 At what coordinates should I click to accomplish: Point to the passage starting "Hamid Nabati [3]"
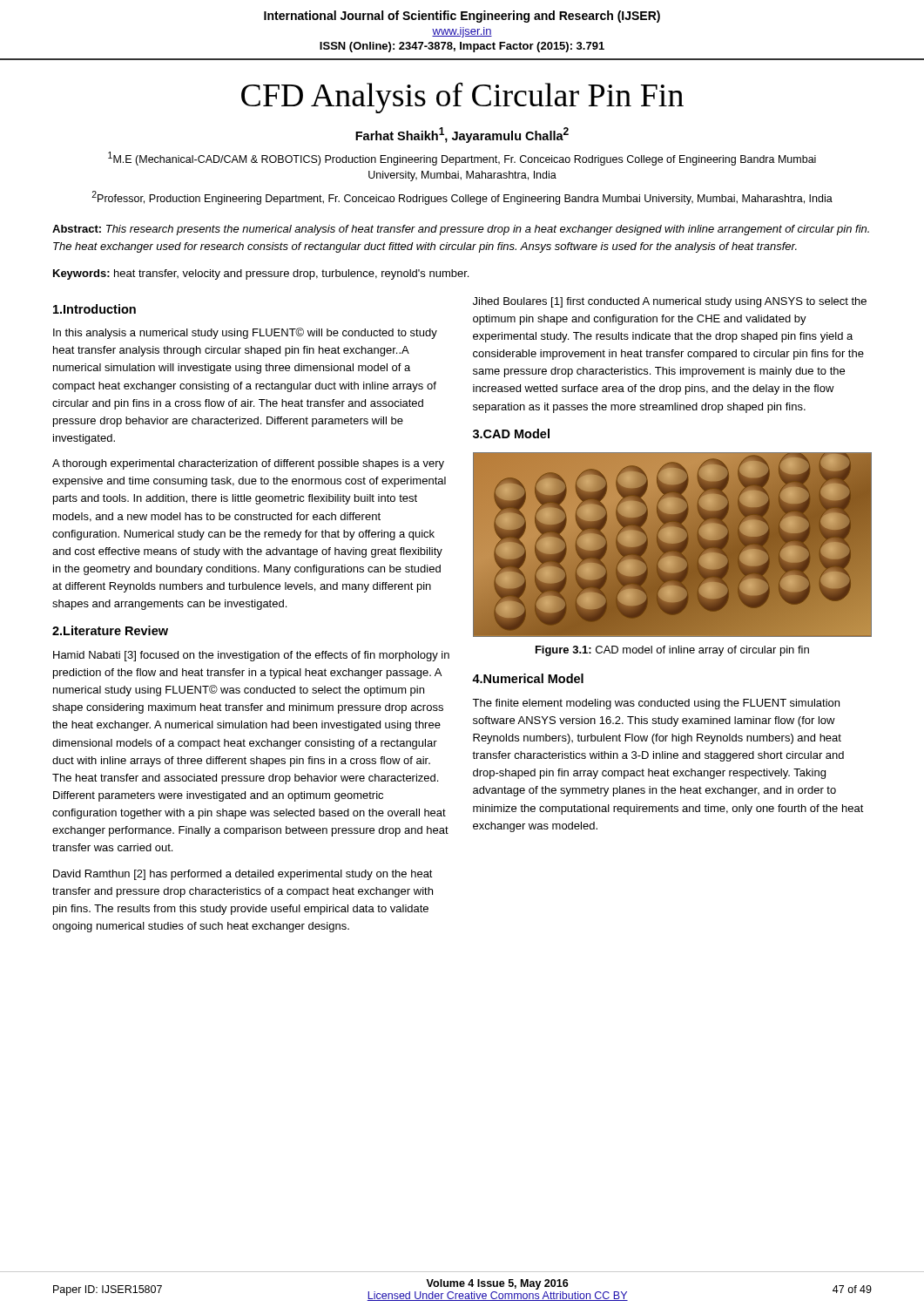coord(251,751)
